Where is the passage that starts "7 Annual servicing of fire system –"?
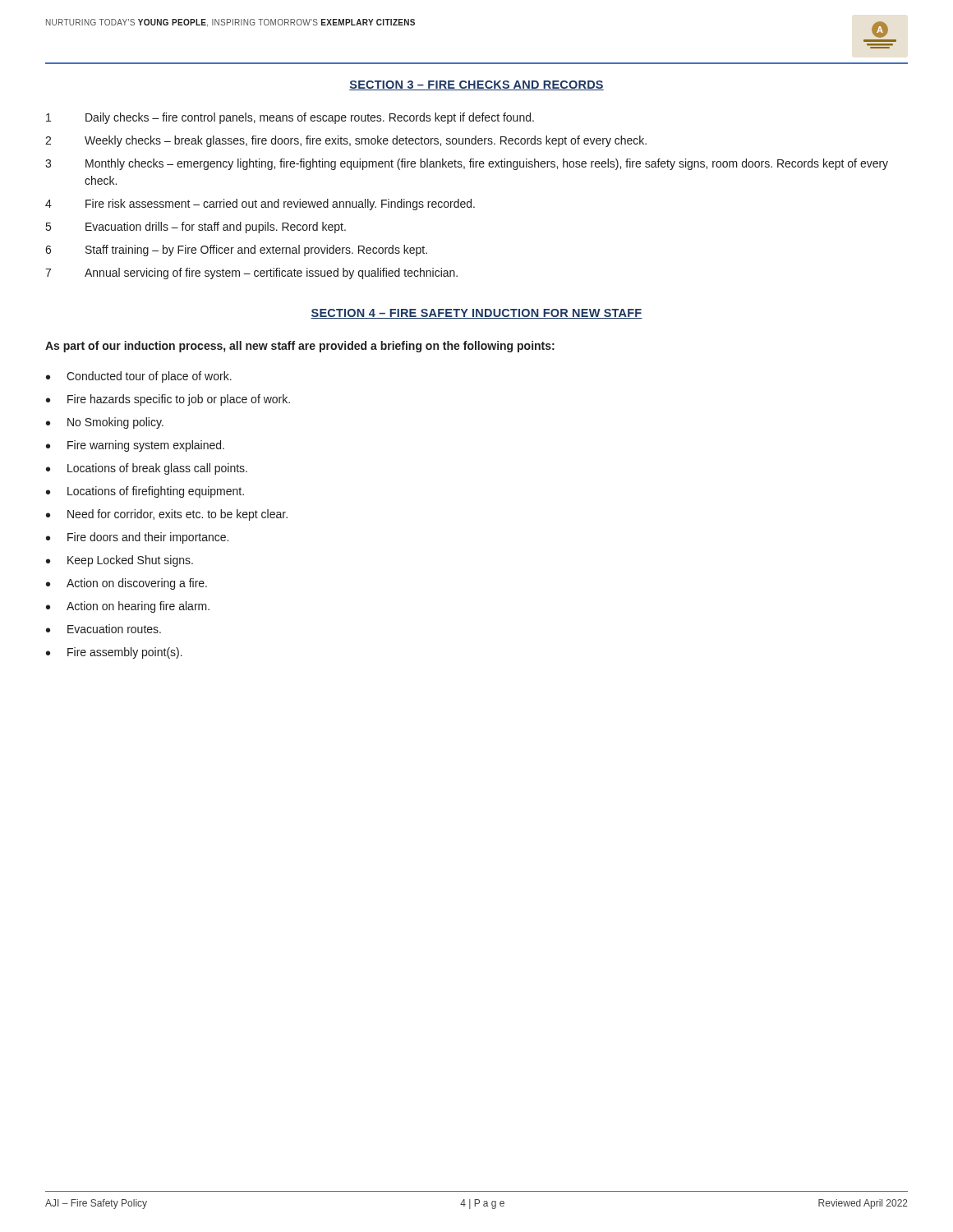 [x=251, y=274]
